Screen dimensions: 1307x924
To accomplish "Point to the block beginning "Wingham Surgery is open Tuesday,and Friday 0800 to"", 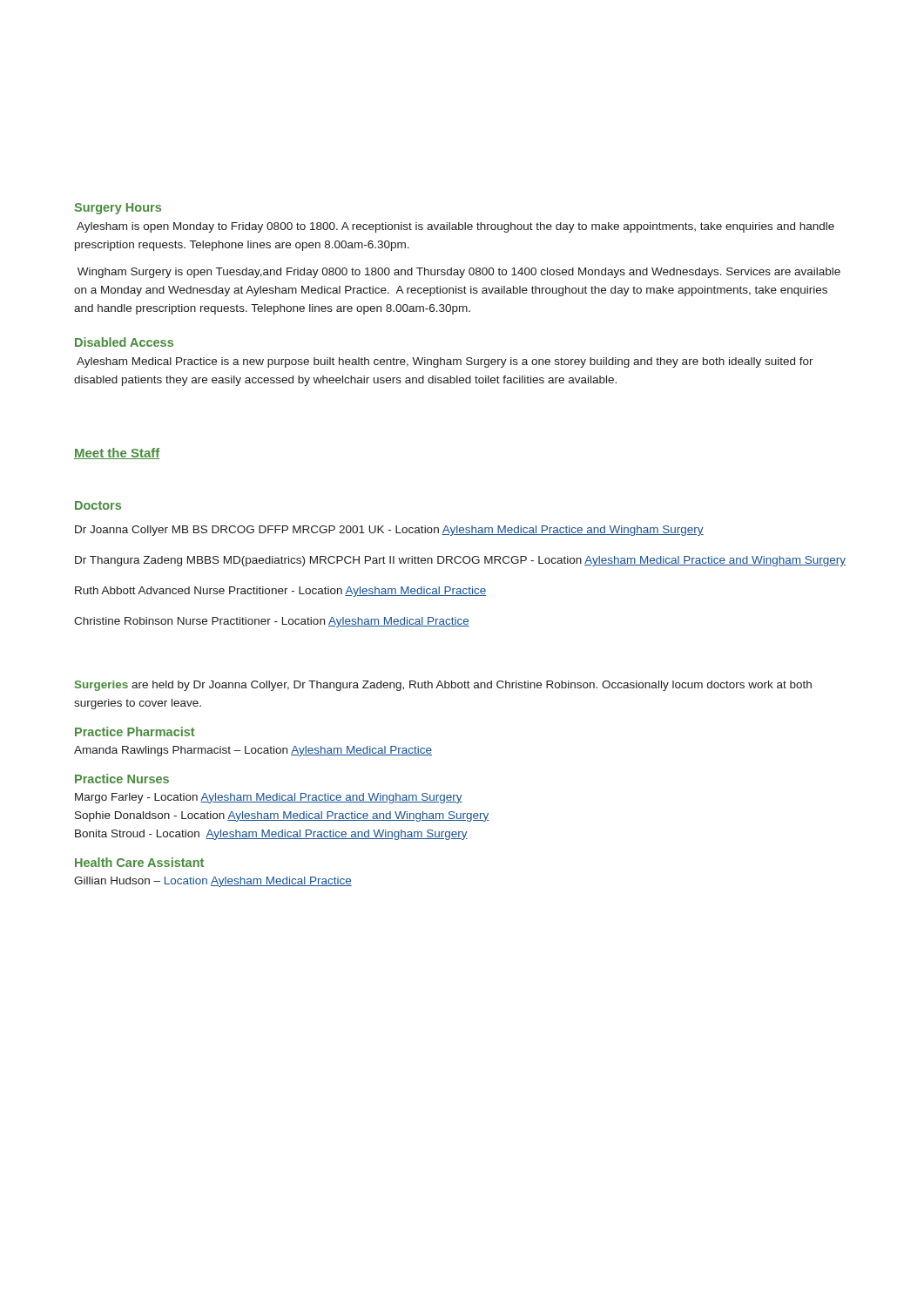I will 457,290.
